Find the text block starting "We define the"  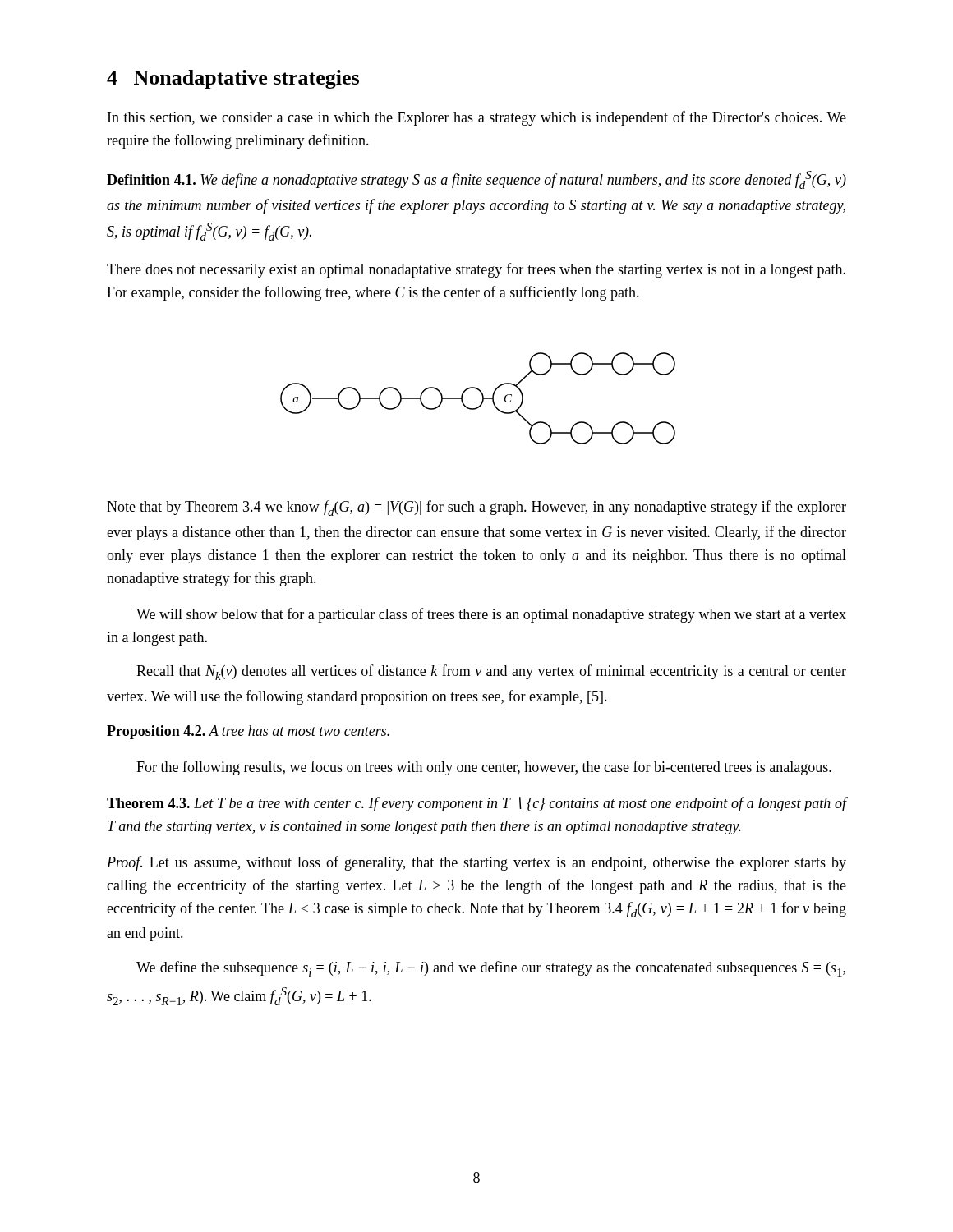point(491,969)
